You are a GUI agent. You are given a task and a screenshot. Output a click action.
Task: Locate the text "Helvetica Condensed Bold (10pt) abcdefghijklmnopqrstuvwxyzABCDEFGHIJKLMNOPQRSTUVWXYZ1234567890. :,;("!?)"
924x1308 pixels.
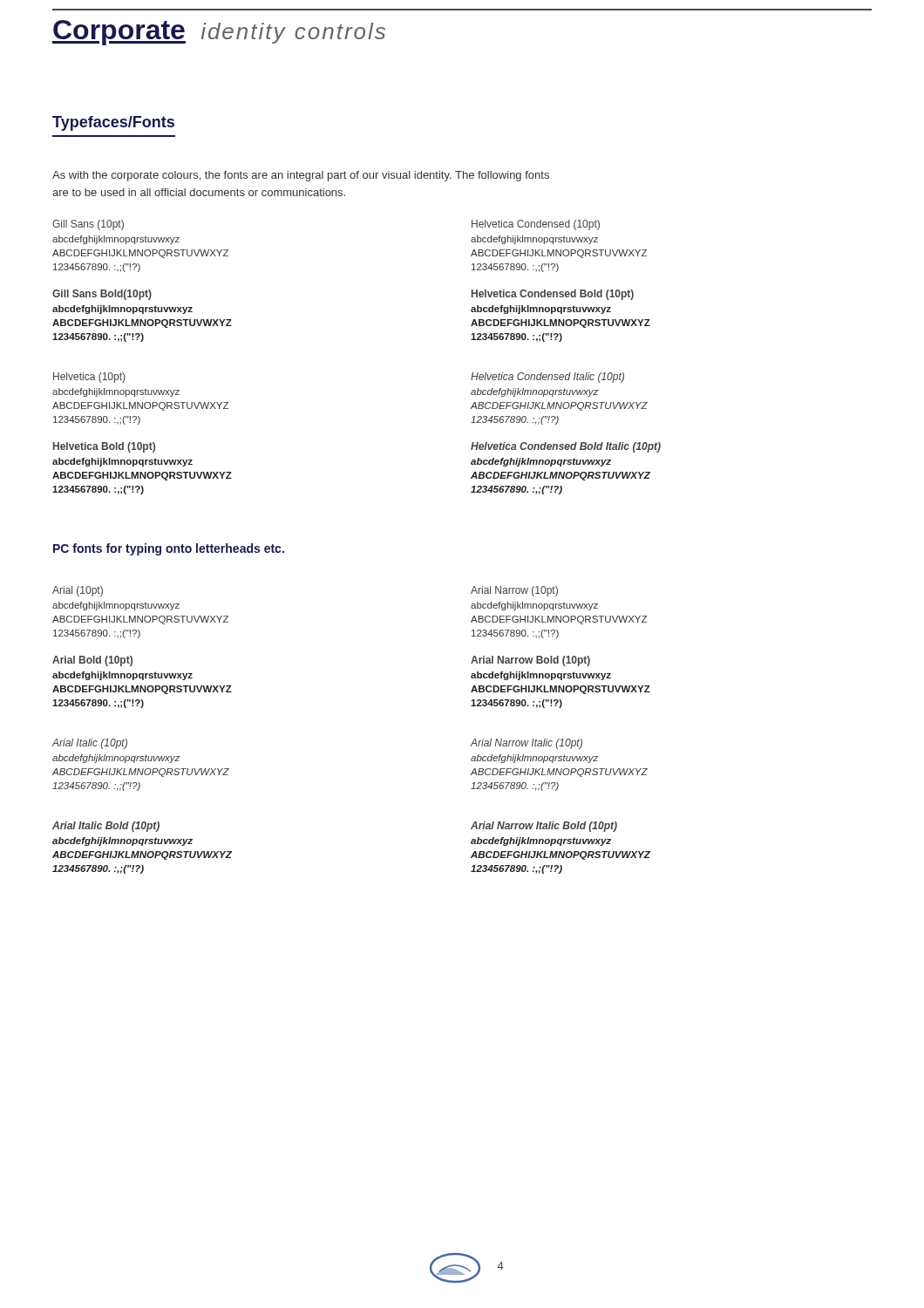pos(553,295)
